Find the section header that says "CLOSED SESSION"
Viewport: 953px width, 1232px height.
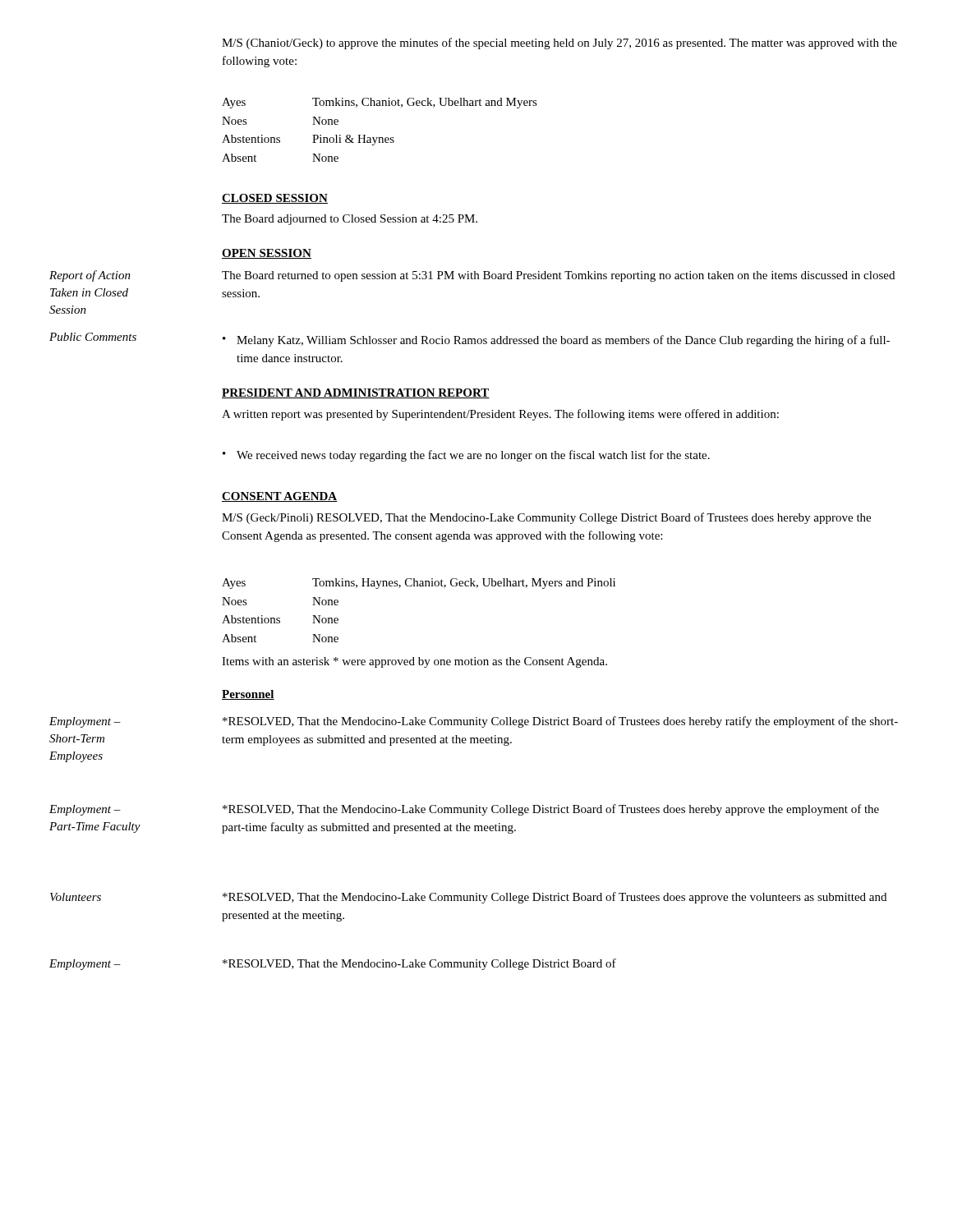coord(275,198)
